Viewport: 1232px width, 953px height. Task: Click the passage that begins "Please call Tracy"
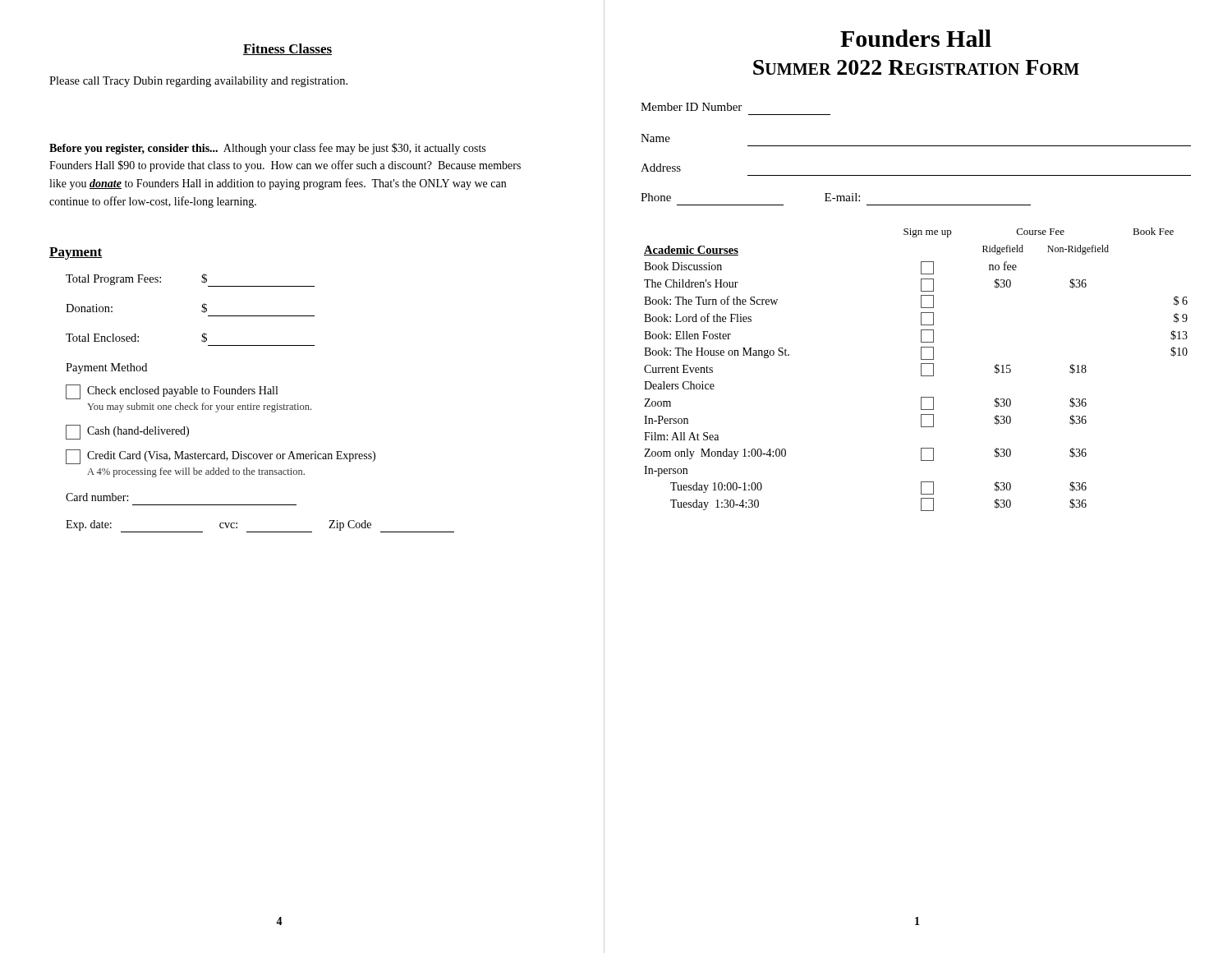click(199, 81)
